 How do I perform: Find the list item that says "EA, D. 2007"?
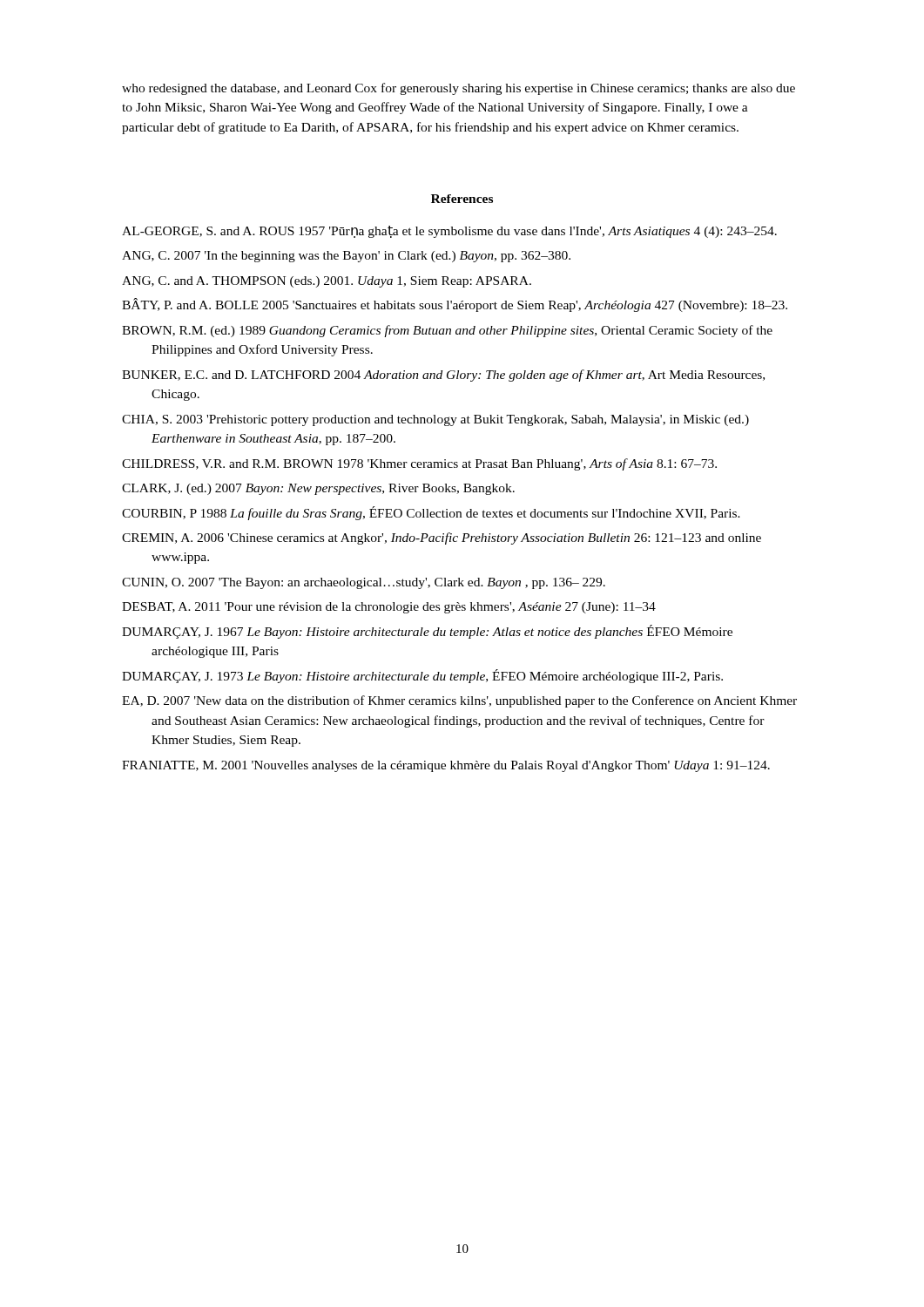coord(460,720)
